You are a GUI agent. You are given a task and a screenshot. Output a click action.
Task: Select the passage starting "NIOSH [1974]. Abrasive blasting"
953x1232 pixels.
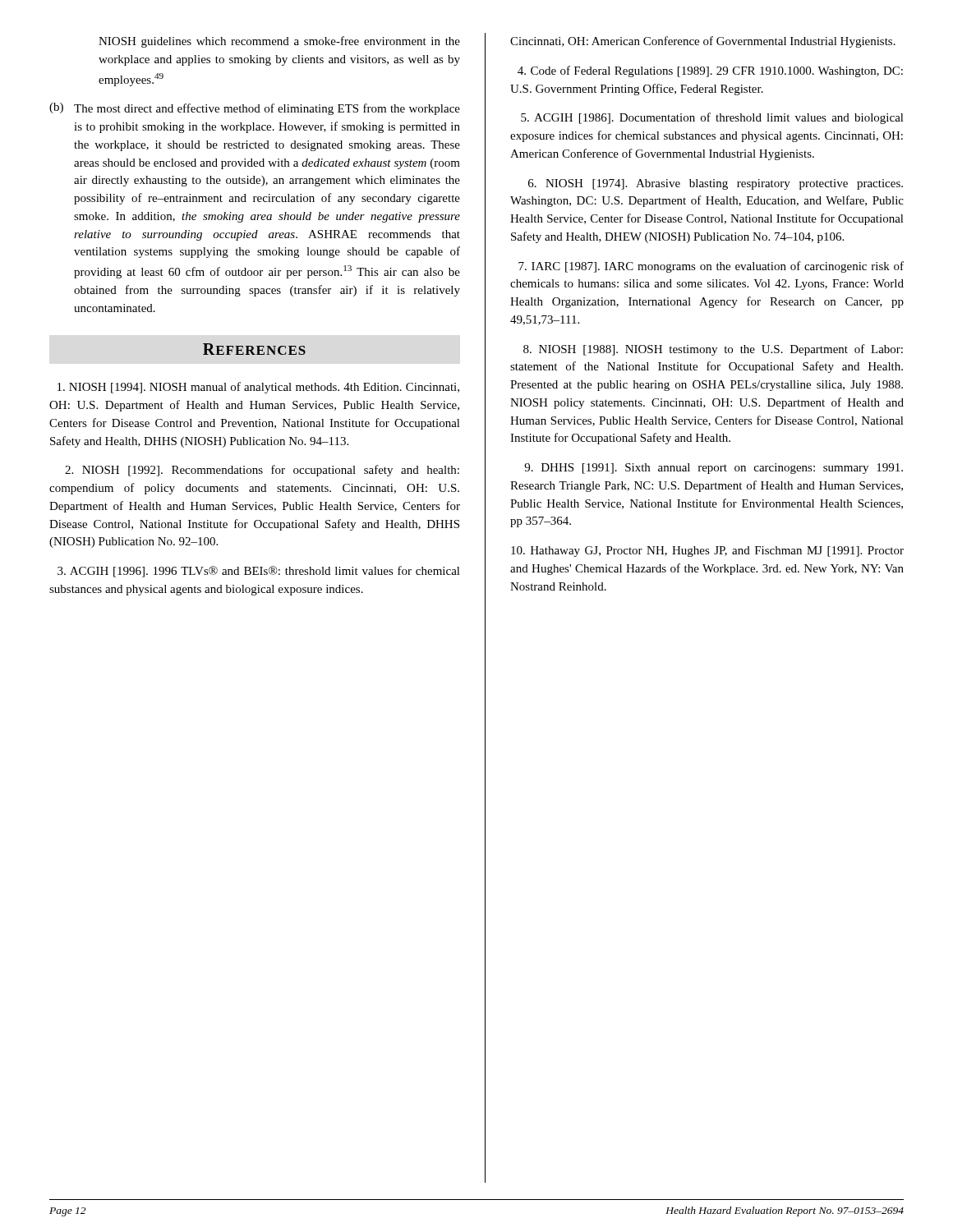click(707, 210)
